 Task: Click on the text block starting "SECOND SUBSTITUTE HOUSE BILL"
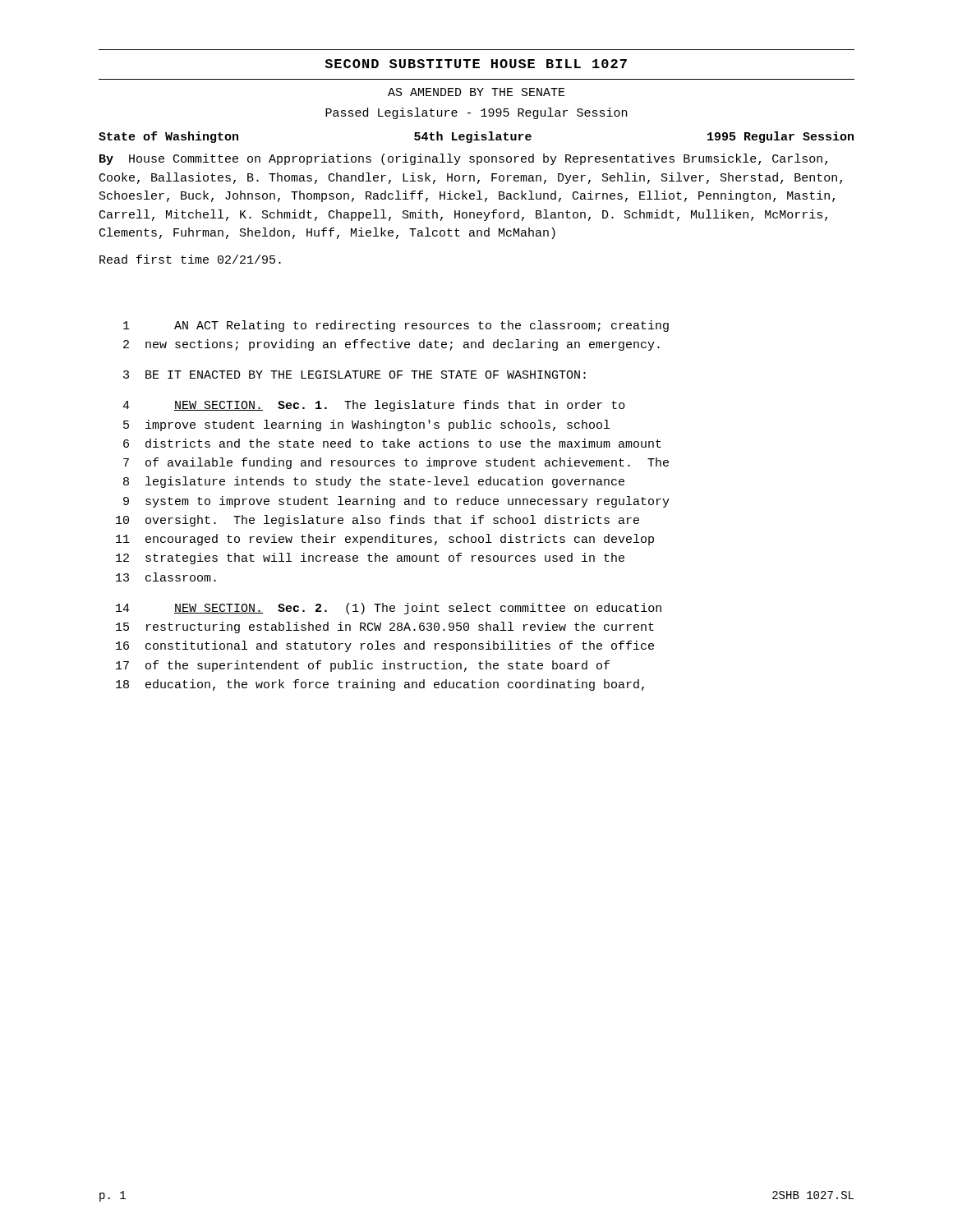[x=476, y=64]
